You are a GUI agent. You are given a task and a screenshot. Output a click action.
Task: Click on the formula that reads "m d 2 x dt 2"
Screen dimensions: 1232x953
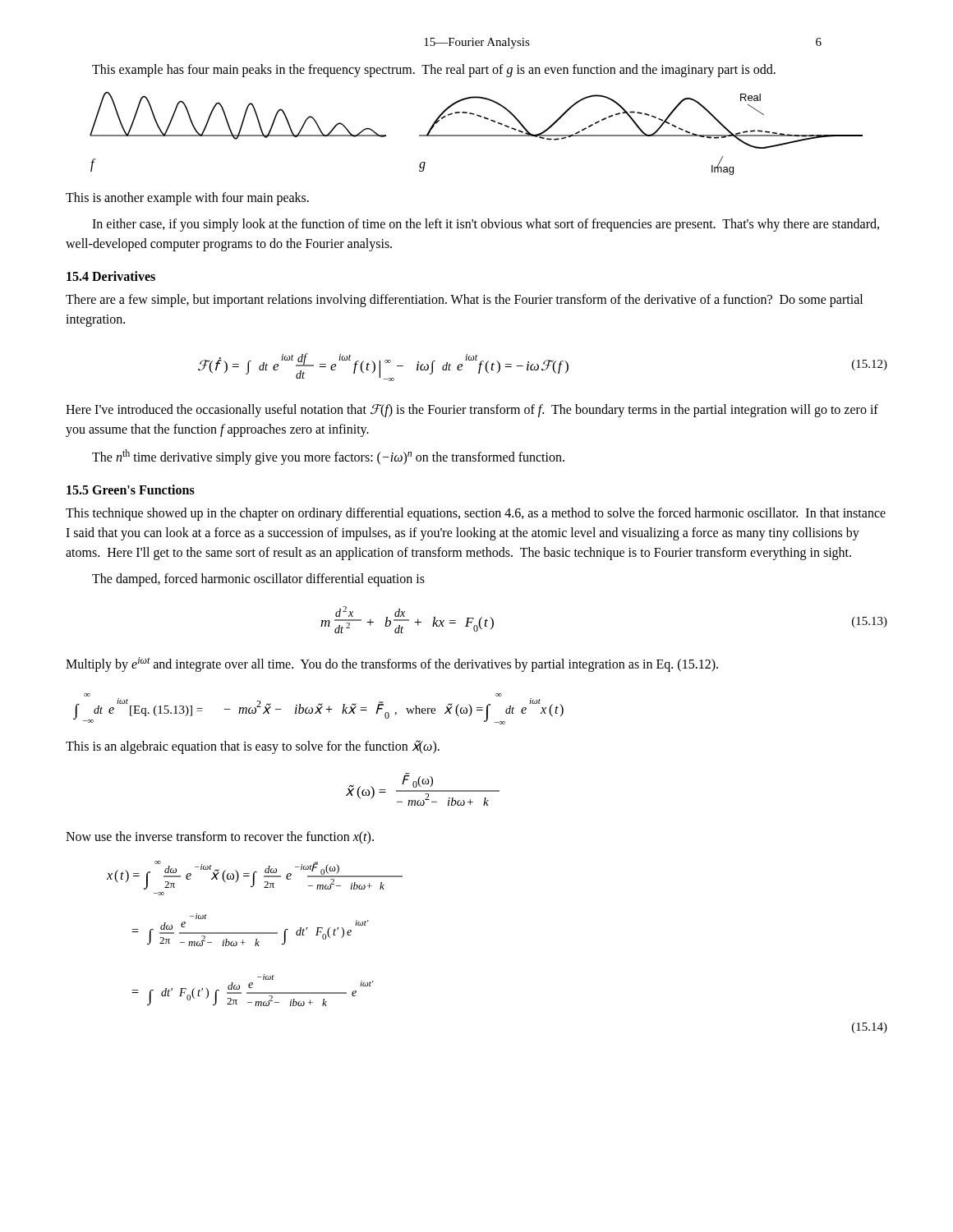[x=401, y=620]
